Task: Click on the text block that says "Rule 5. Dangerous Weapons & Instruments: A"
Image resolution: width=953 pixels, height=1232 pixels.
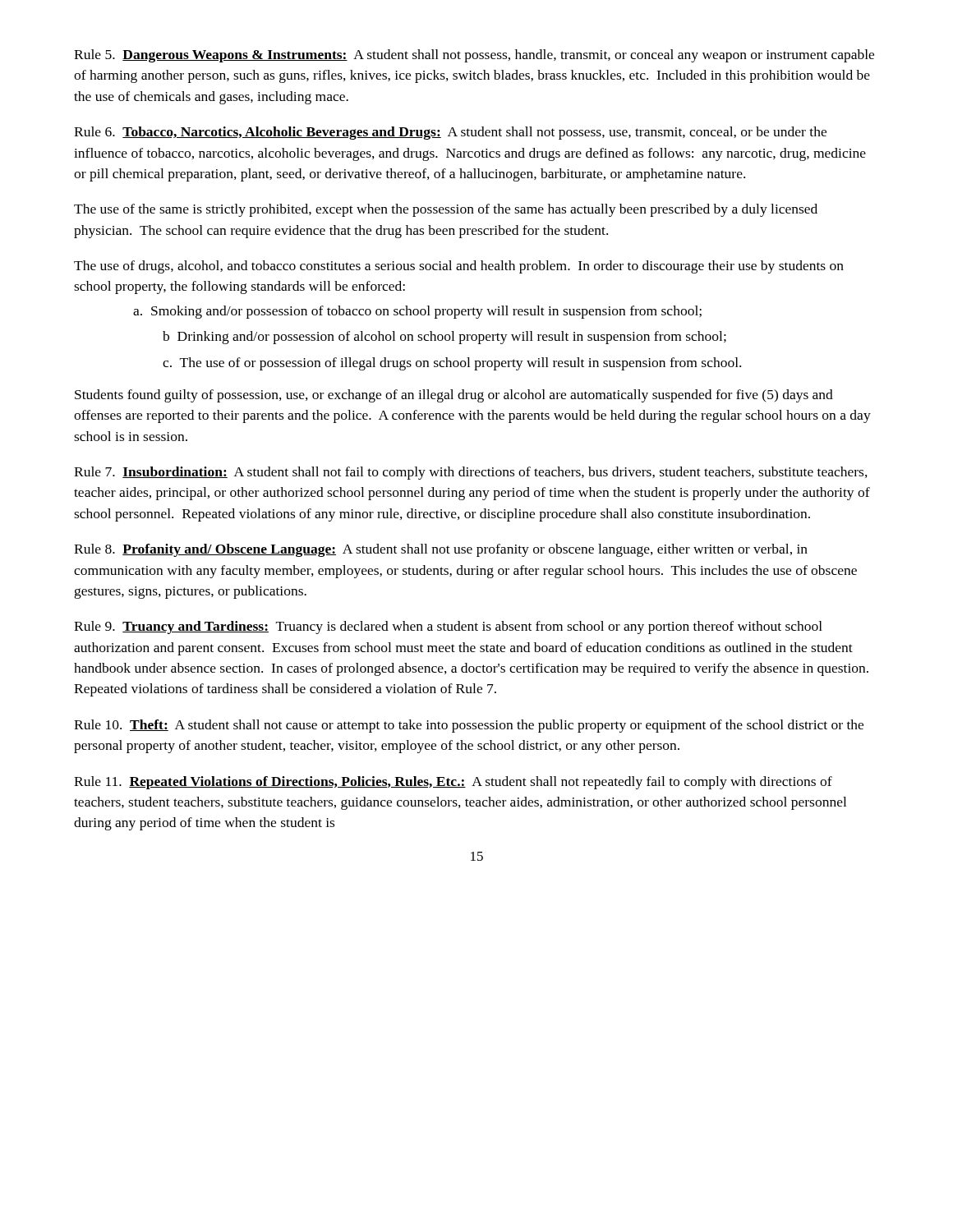Action: [x=474, y=75]
